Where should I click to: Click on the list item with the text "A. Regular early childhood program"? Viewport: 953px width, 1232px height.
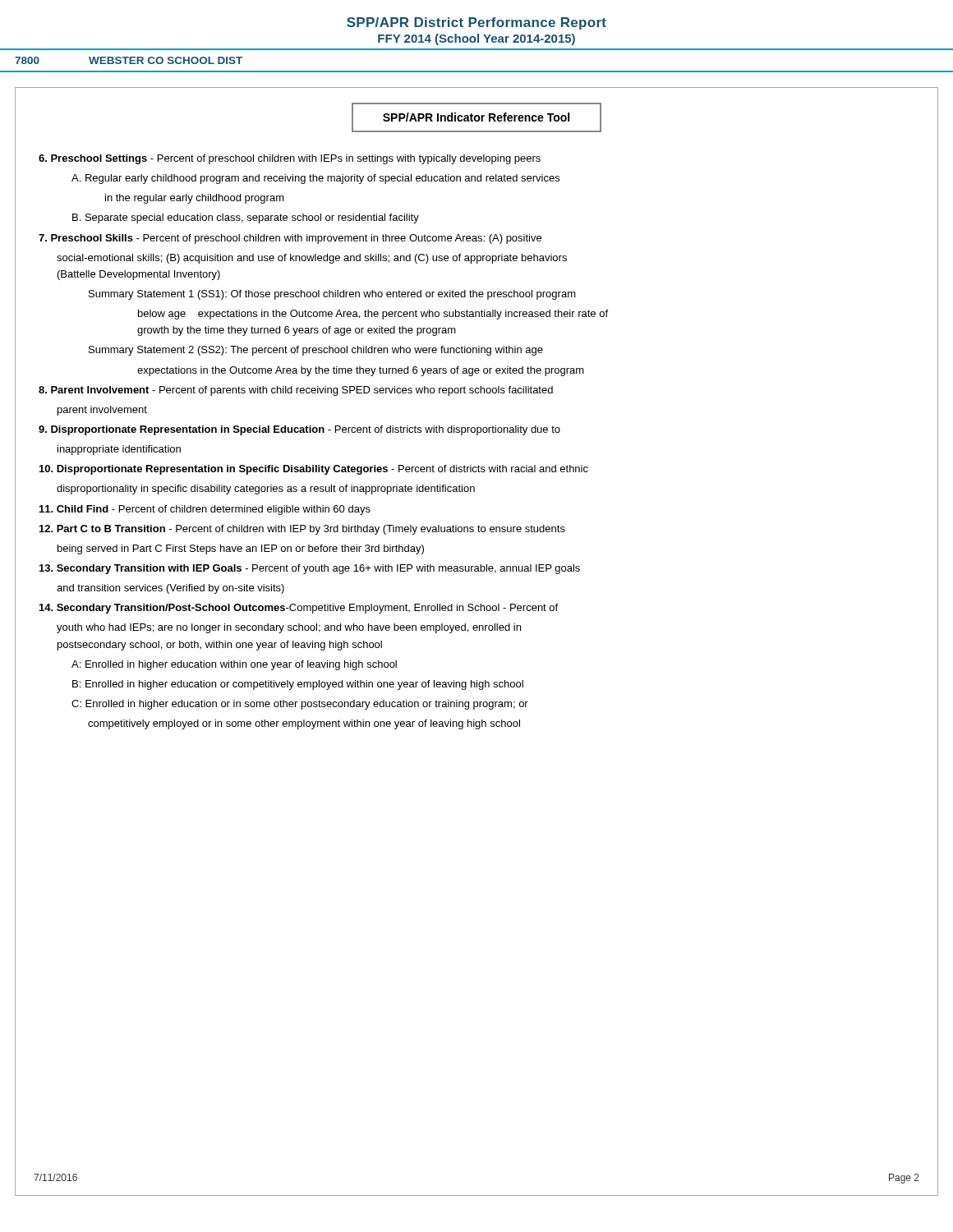(x=316, y=178)
